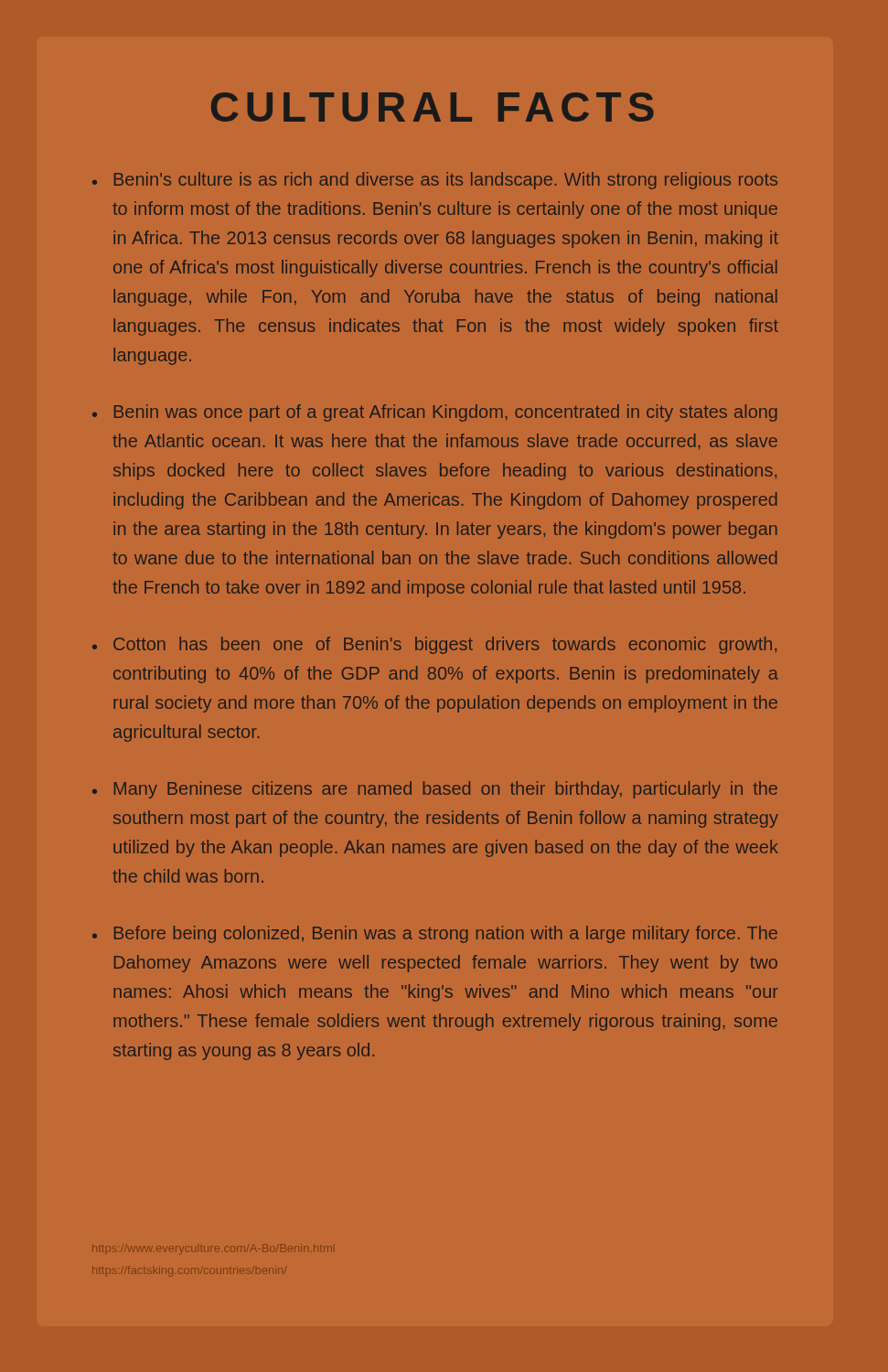This screenshot has width=888, height=1372.
Task: Locate the list item that says "• Benin was once part of a great"
Action: coord(435,499)
